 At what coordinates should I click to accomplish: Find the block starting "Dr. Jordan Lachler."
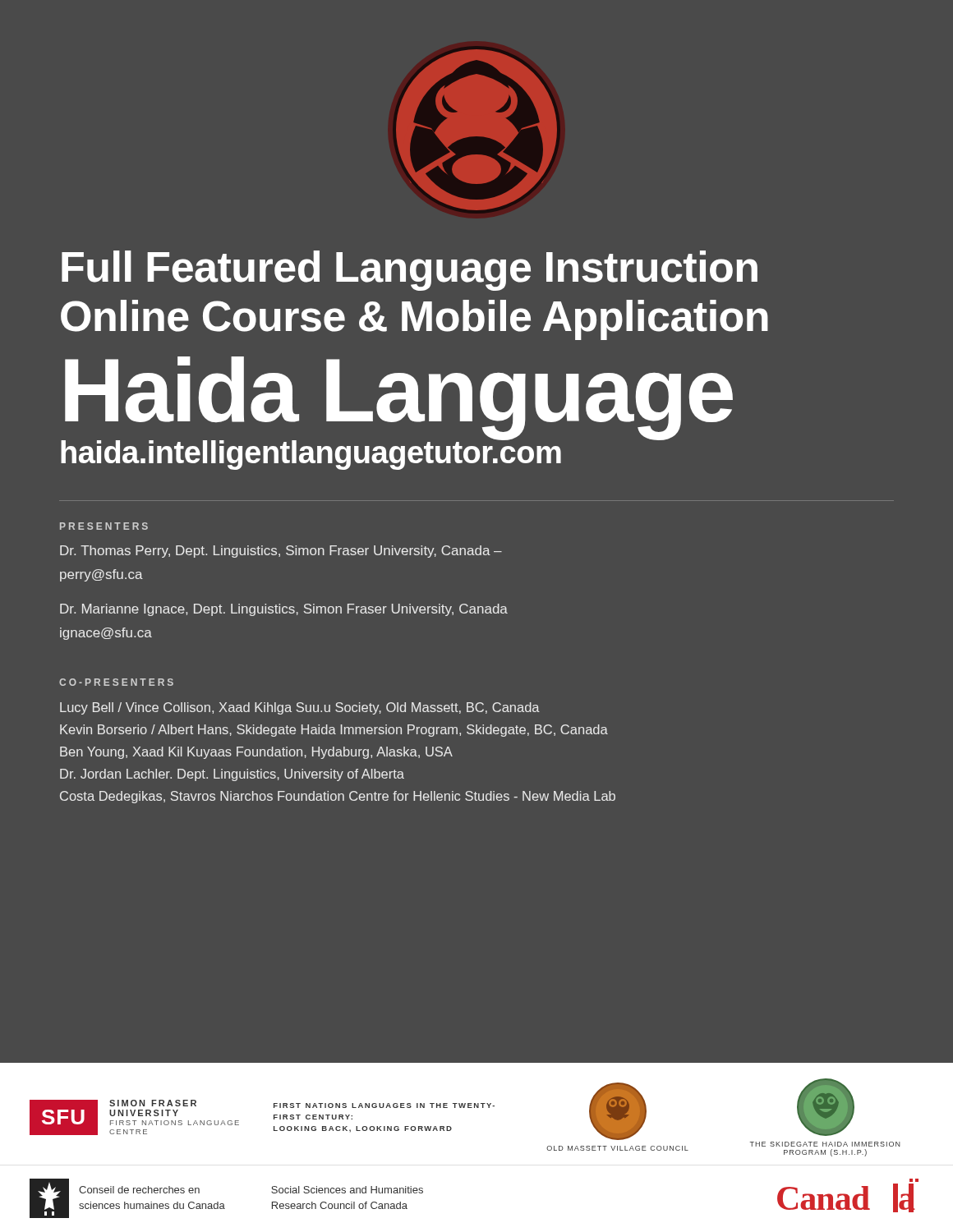coord(232,774)
